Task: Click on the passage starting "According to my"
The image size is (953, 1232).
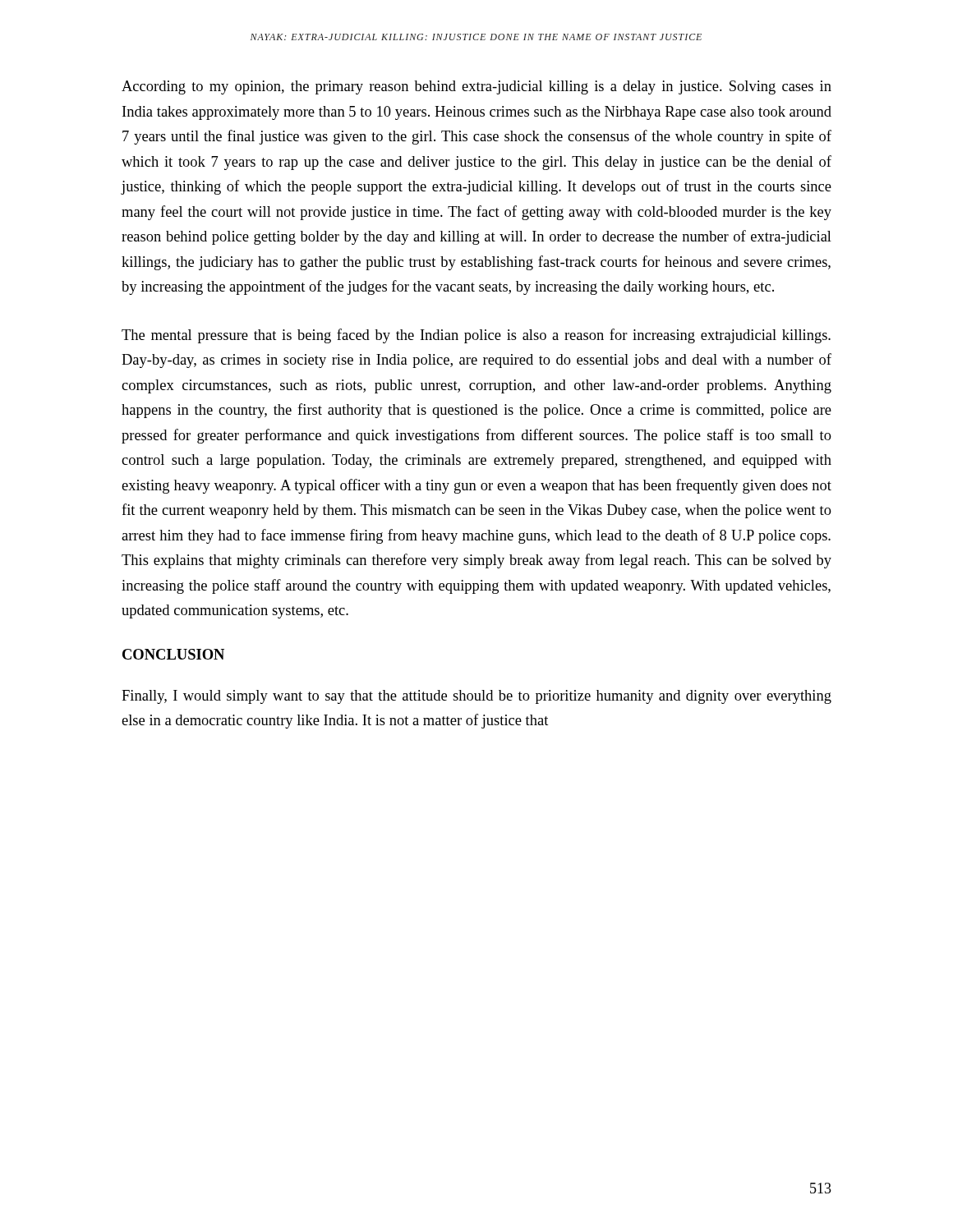Action: 476,186
